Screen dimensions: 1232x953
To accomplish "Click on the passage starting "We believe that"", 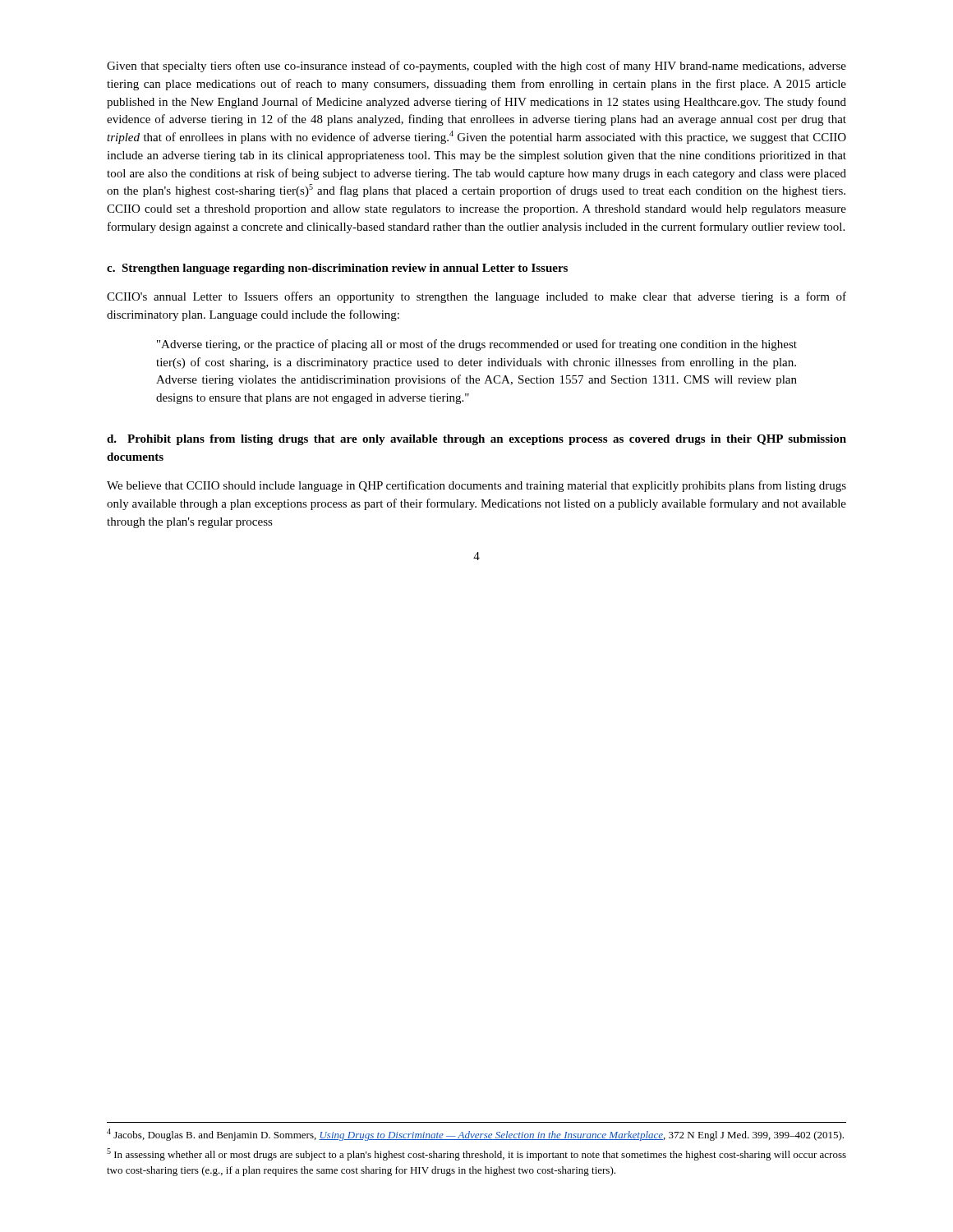I will coord(476,503).
